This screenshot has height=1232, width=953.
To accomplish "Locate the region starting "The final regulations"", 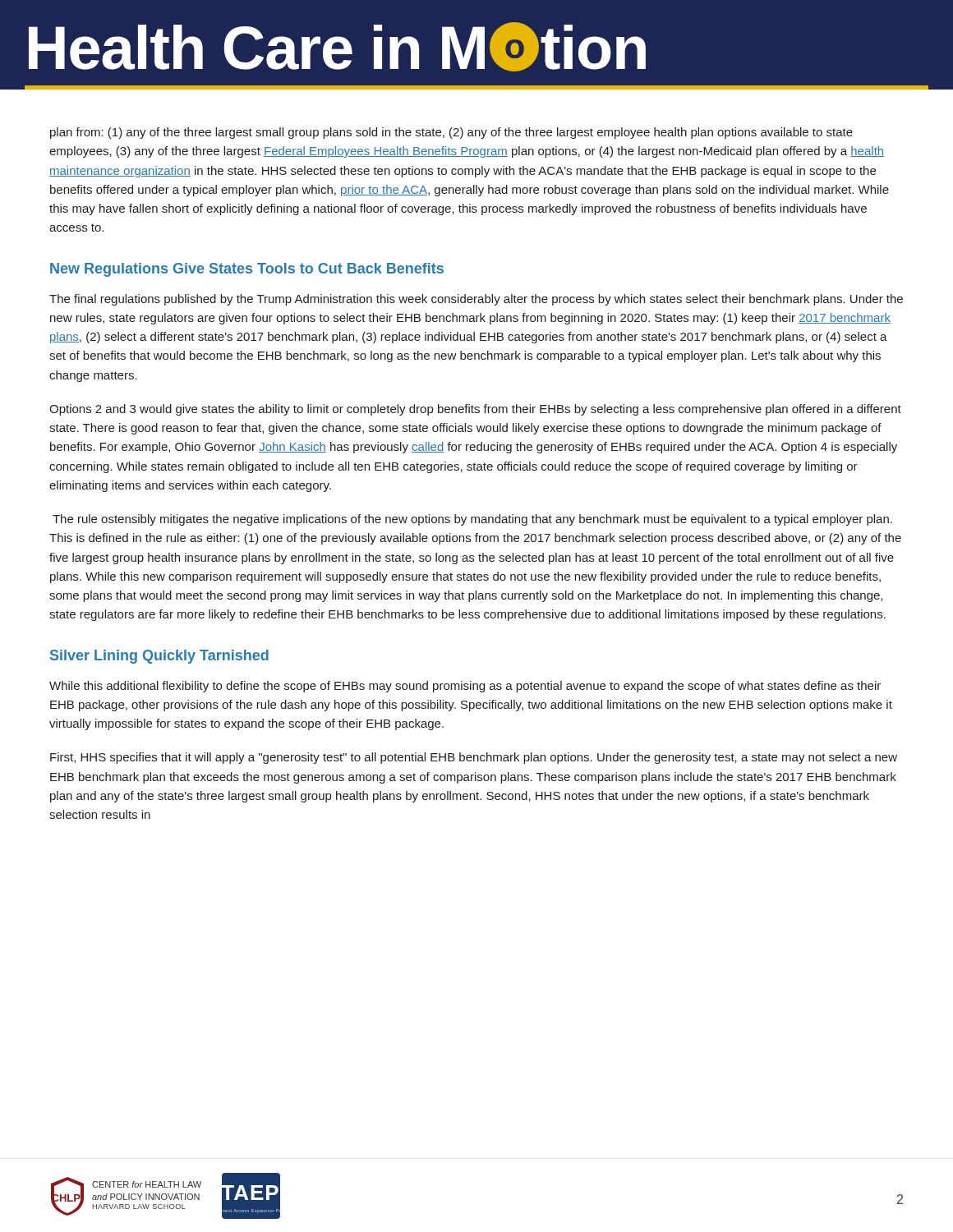I will click(476, 336).
